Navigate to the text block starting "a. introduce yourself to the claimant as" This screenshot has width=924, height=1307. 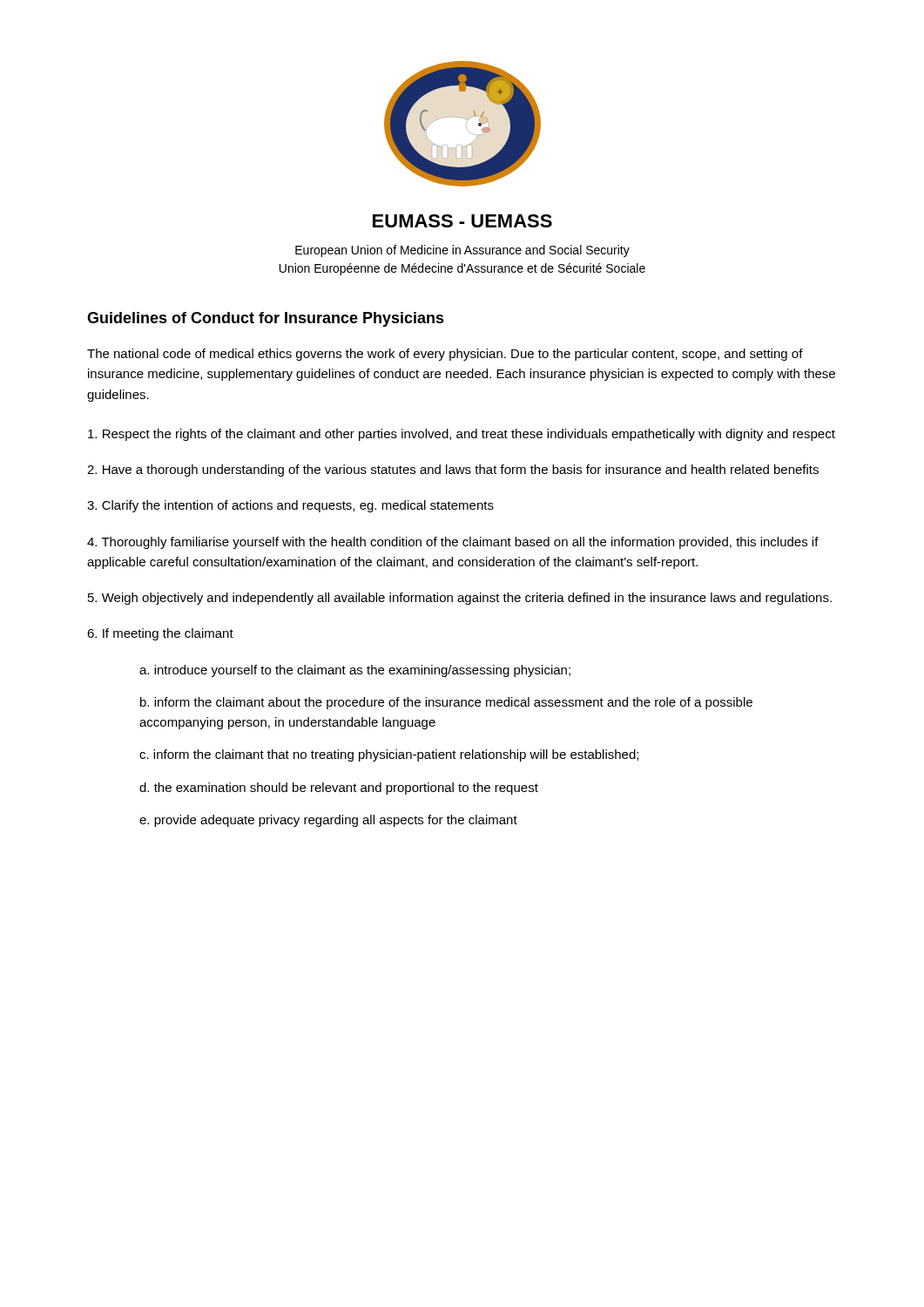click(x=355, y=669)
